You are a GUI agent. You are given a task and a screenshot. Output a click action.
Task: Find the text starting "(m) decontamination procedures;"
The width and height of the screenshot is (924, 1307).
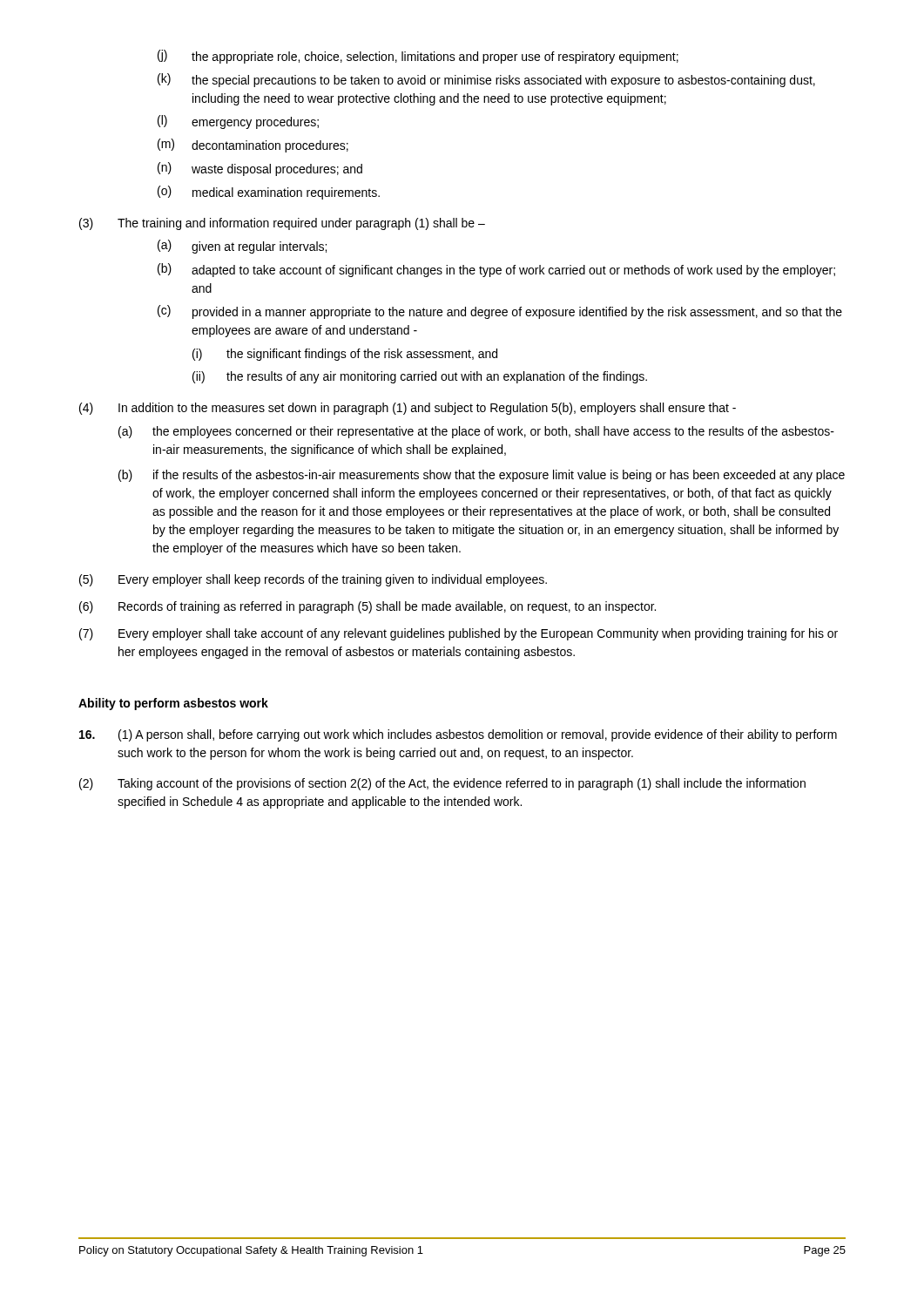pyautogui.click(x=253, y=146)
